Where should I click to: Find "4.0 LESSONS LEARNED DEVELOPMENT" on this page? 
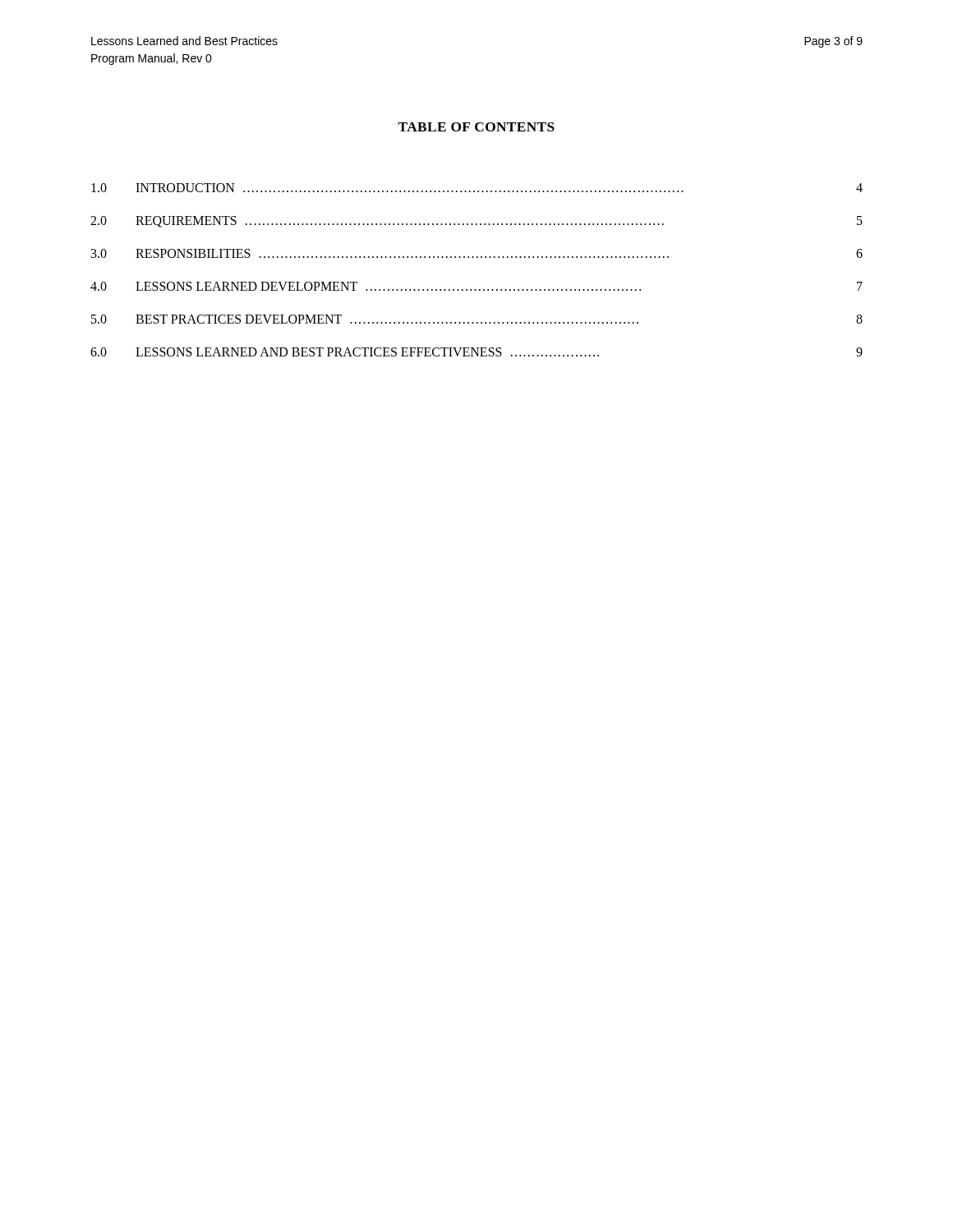tap(476, 287)
